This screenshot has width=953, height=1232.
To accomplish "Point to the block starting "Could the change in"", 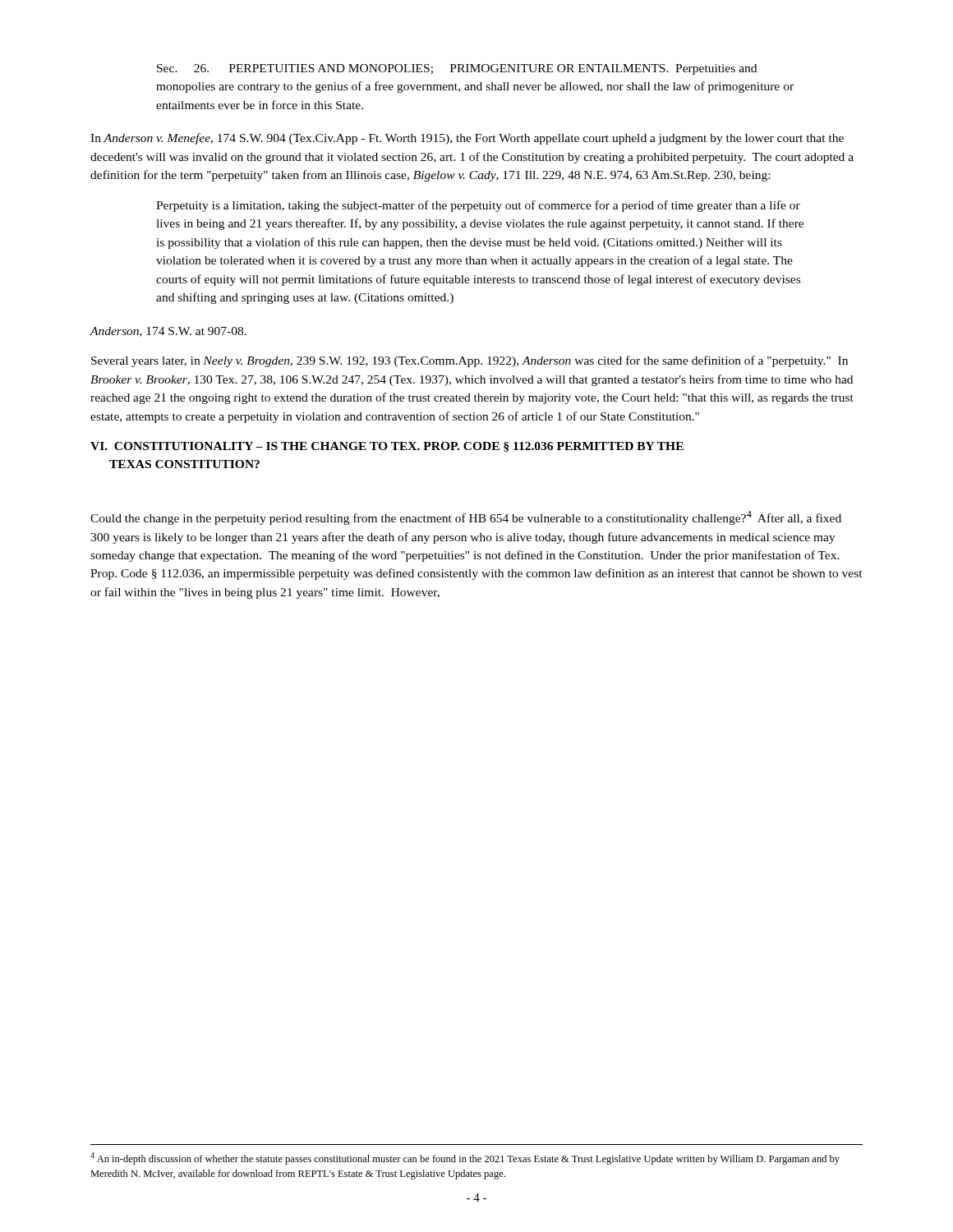I will pyautogui.click(x=476, y=553).
